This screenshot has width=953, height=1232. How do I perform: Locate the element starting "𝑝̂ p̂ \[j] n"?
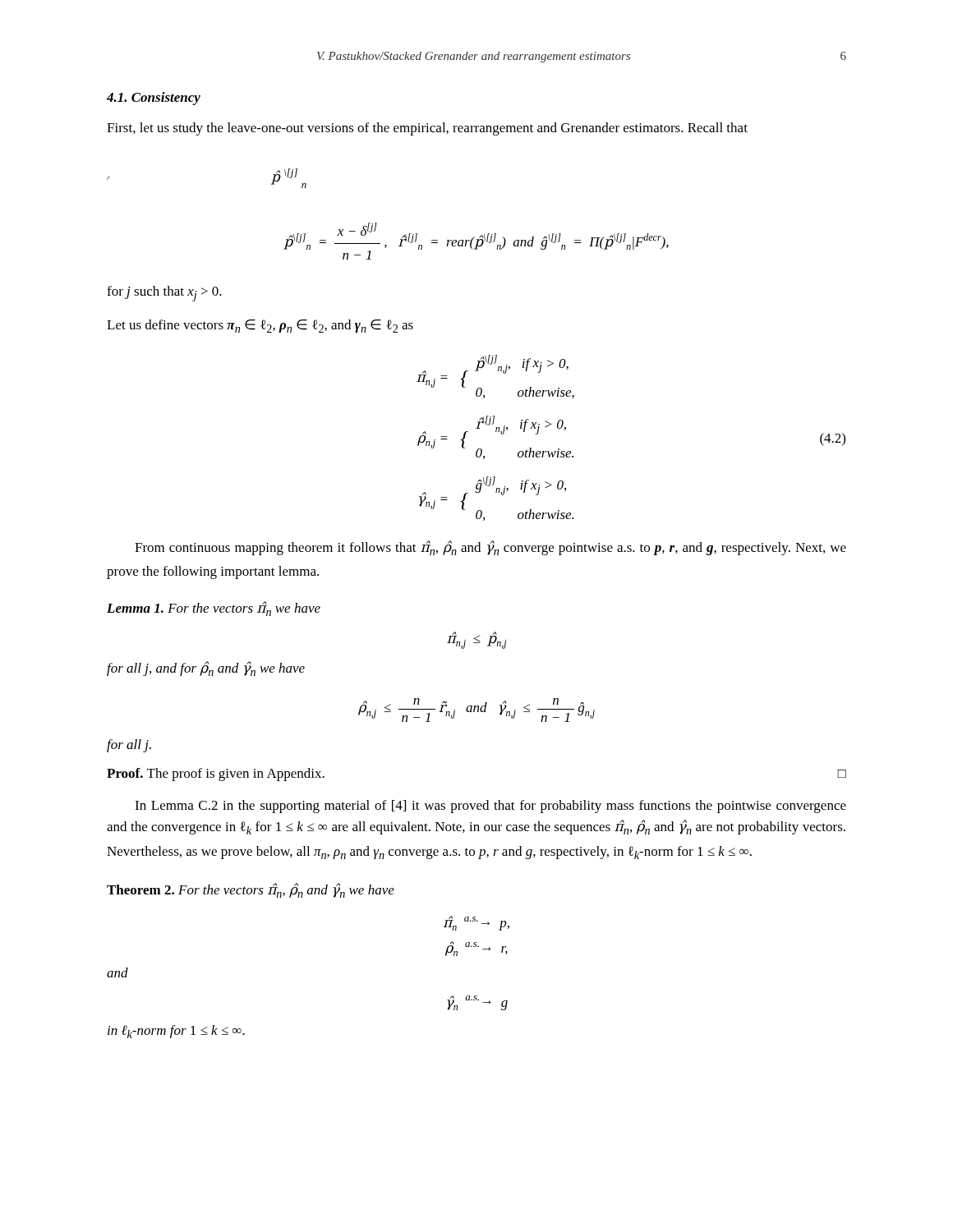108,178
